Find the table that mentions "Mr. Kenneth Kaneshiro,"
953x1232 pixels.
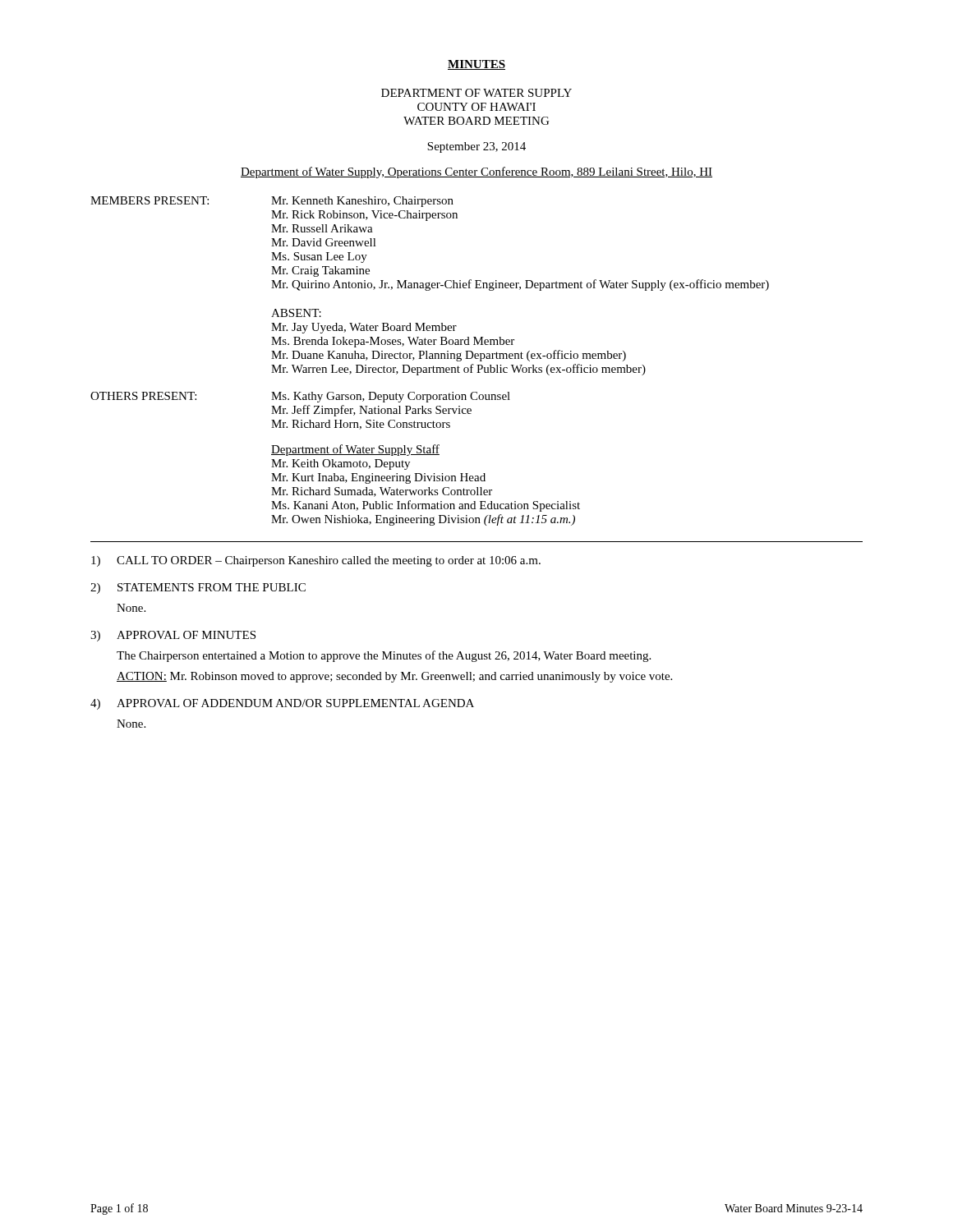click(x=476, y=360)
